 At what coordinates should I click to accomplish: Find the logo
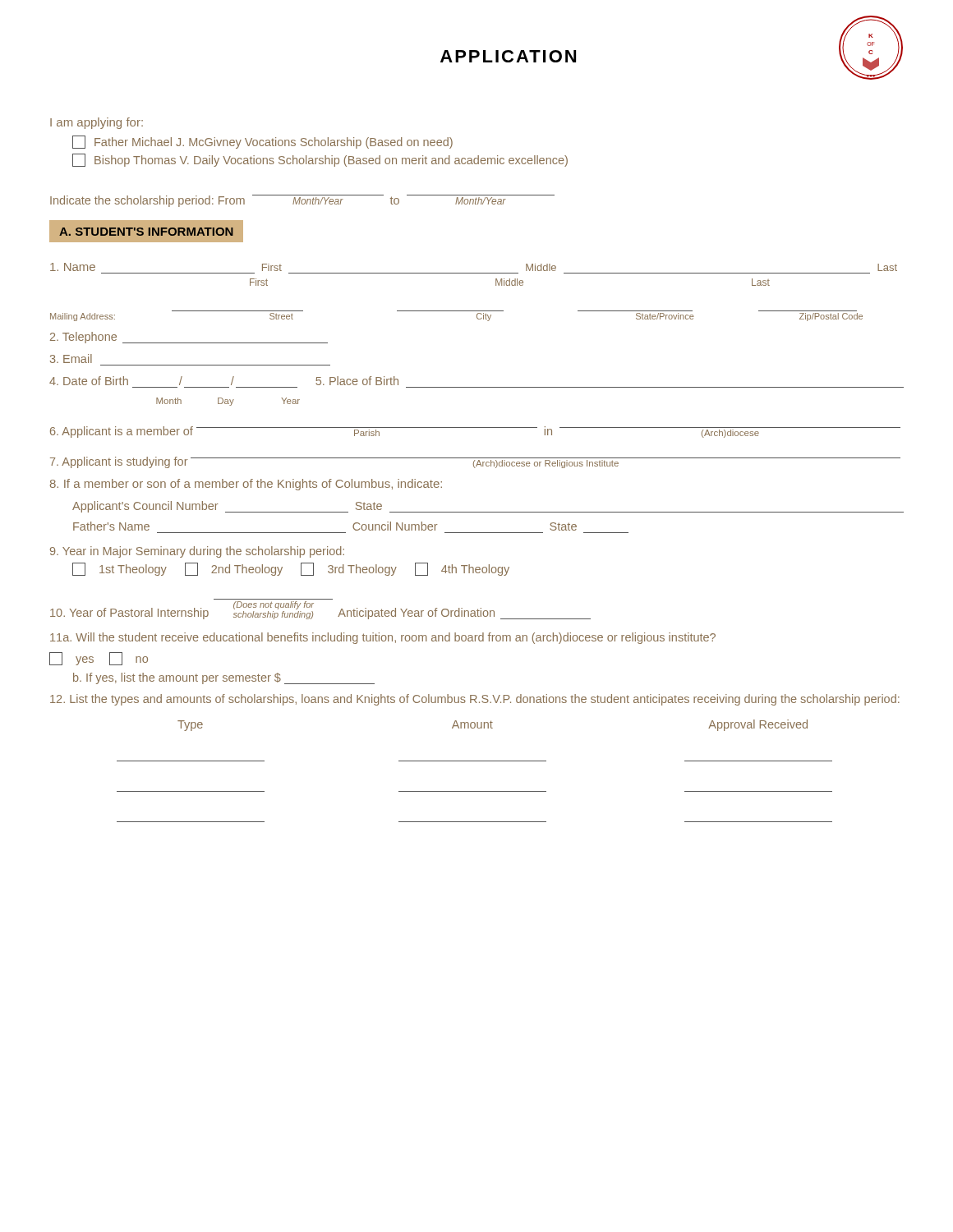[x=871, y=48]
